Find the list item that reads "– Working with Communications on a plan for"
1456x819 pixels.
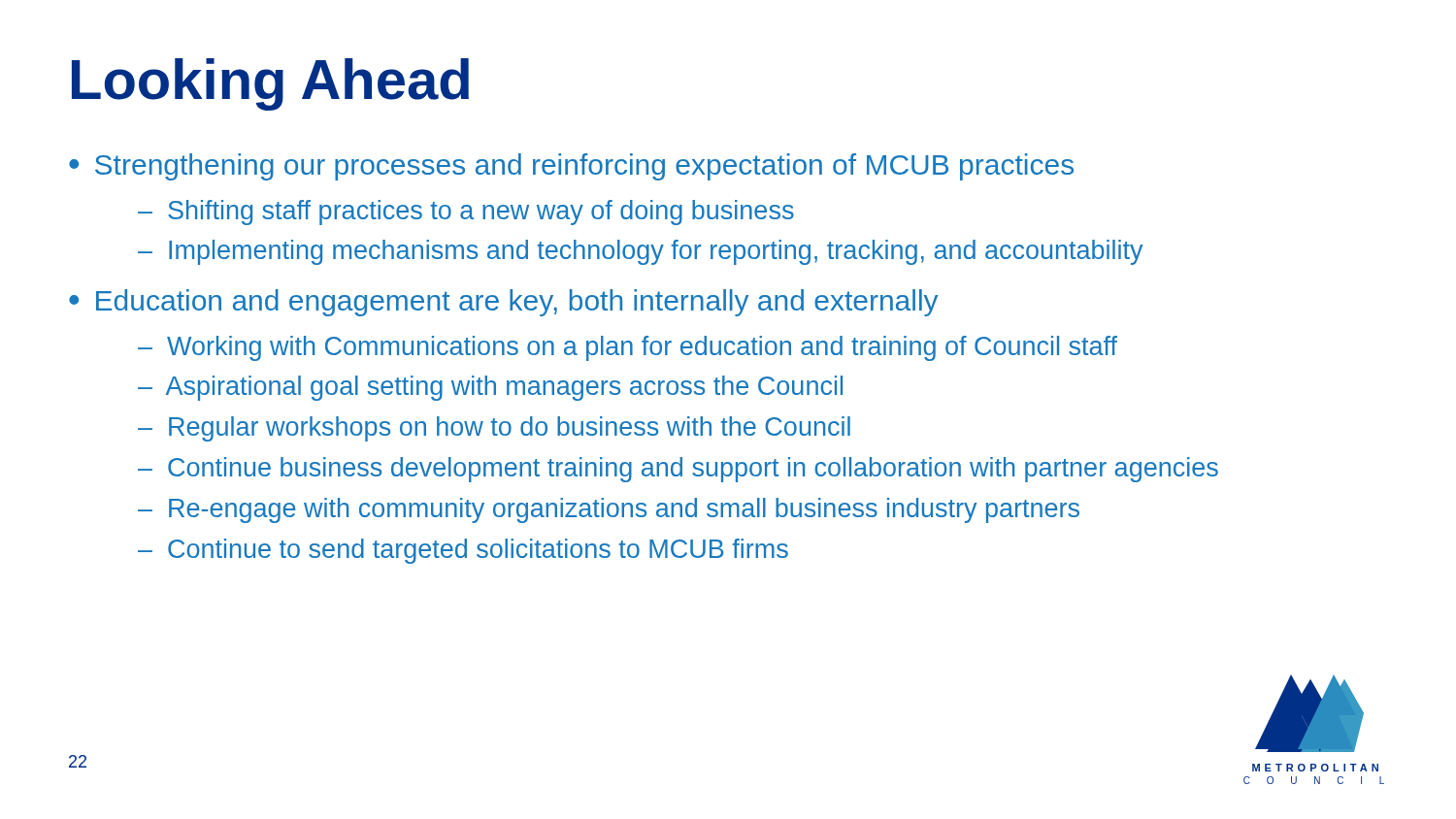(628, 346)
